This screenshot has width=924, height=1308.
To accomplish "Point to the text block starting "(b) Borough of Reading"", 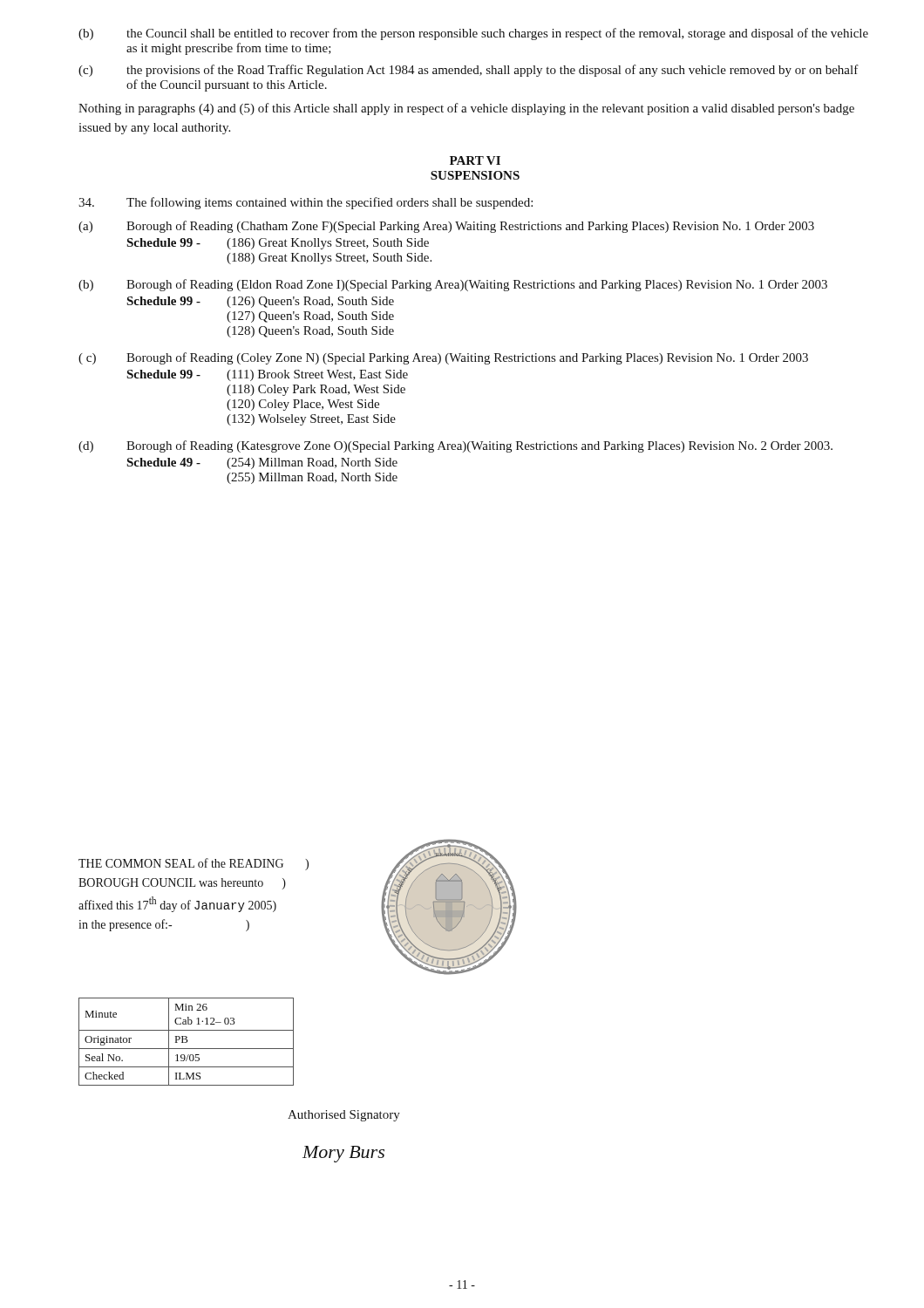I will pos(453,285).
